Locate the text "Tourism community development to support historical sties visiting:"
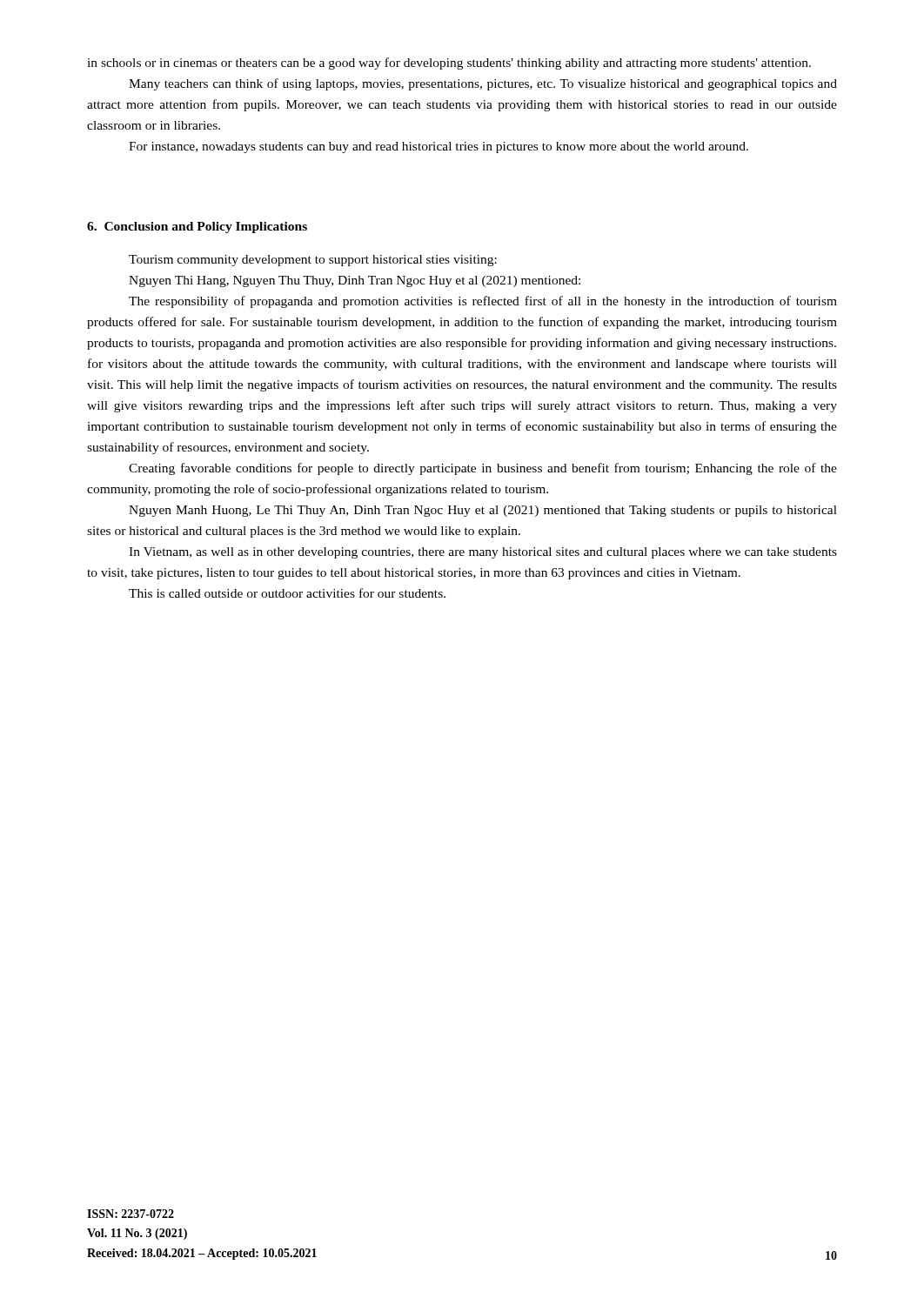Image resolution: width=924 pixels, height=1305 pixels. [462, 259]
